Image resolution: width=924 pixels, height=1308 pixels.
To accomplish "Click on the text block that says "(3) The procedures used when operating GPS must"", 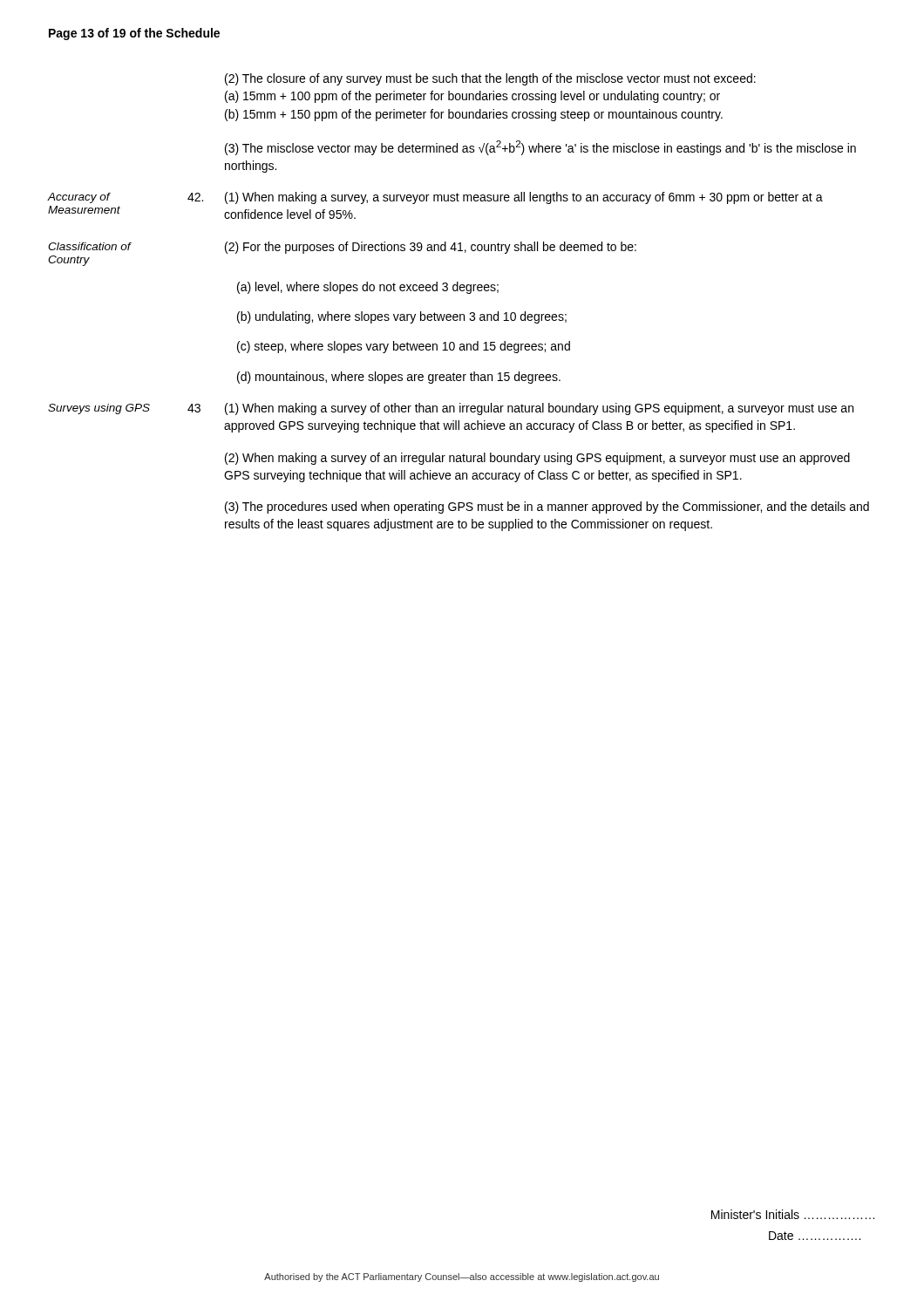I will 547,516.
